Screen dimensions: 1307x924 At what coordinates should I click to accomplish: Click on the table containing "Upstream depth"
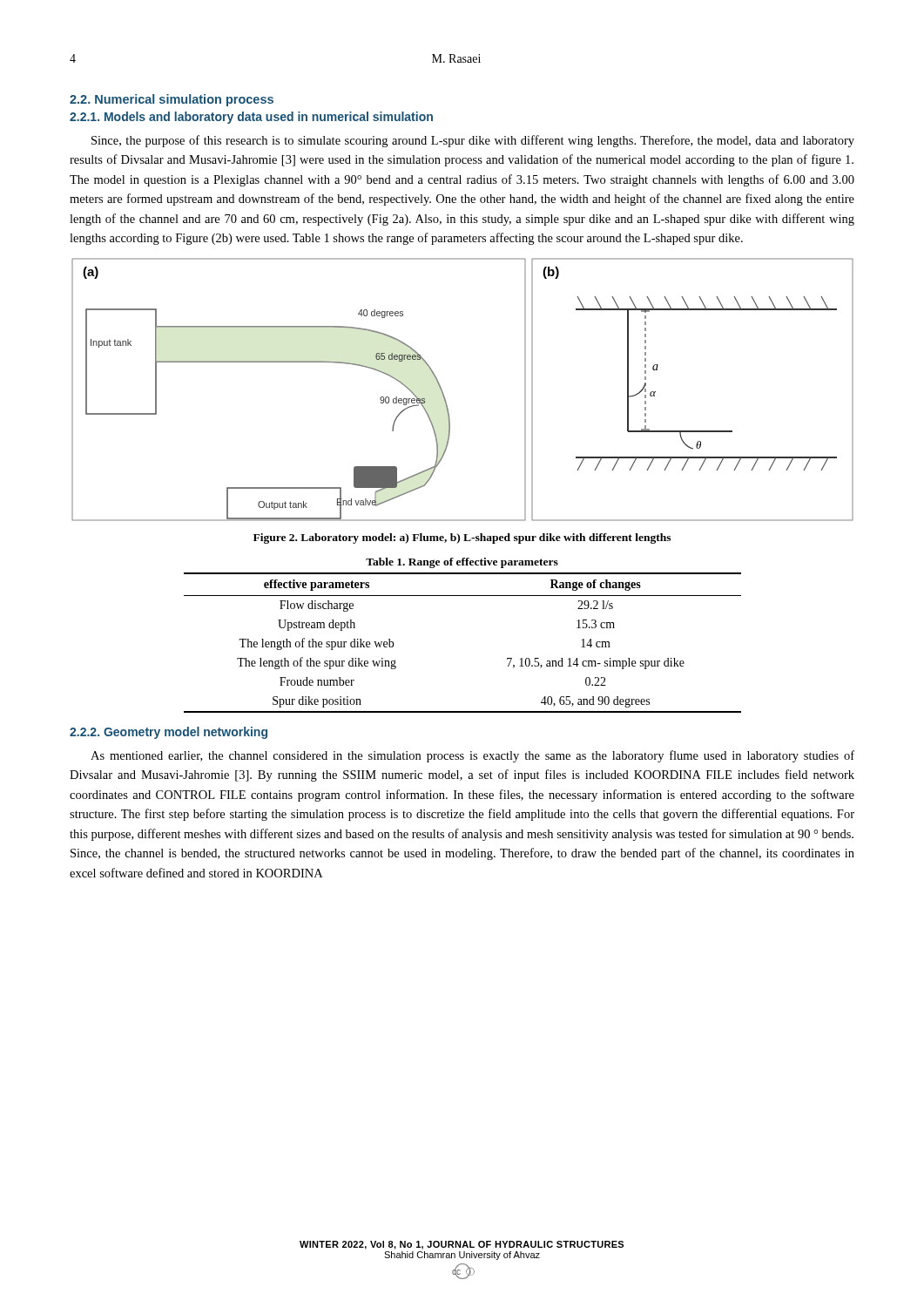click(x=462, y=642)
